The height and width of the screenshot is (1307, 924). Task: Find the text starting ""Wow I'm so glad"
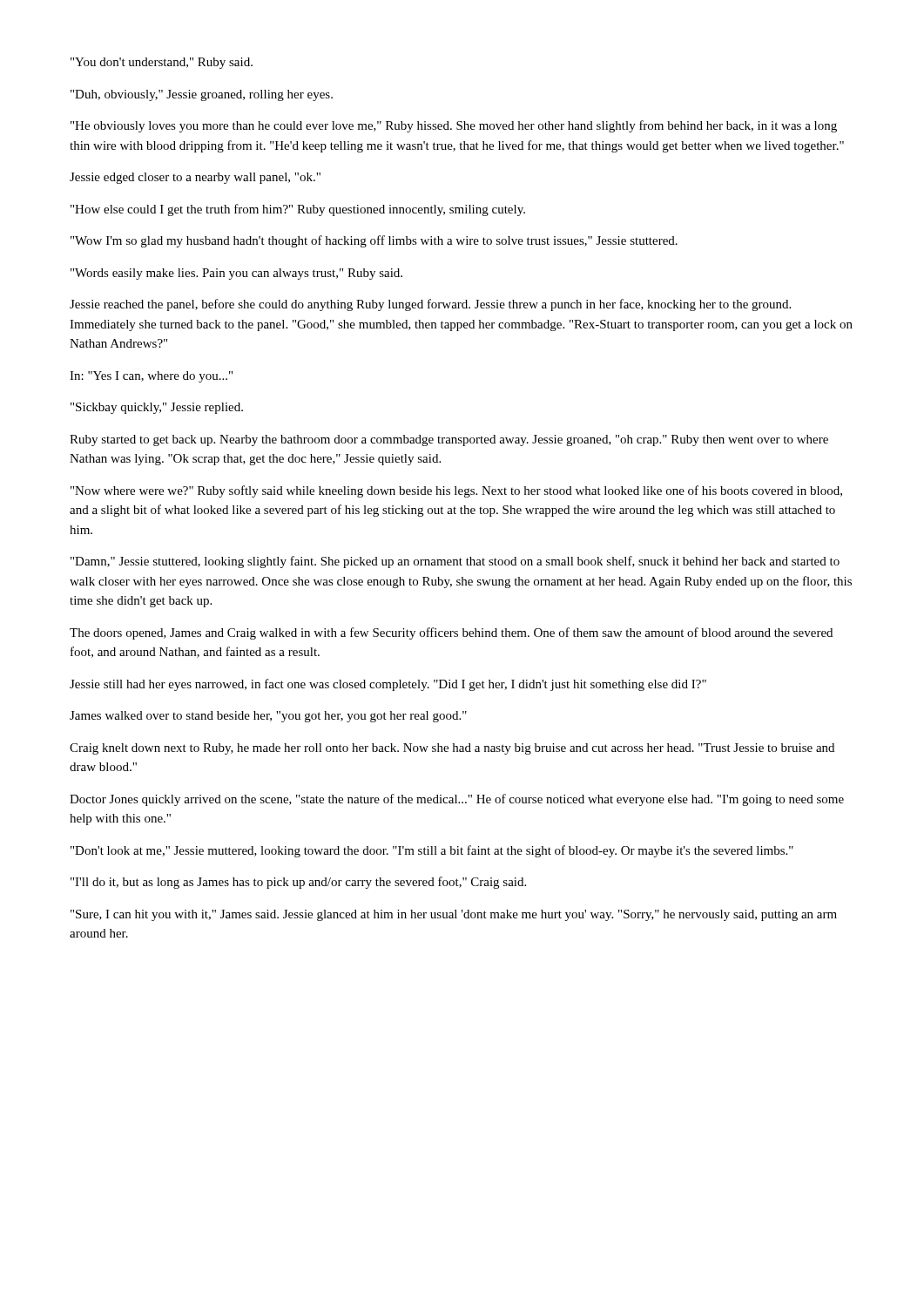374,240
